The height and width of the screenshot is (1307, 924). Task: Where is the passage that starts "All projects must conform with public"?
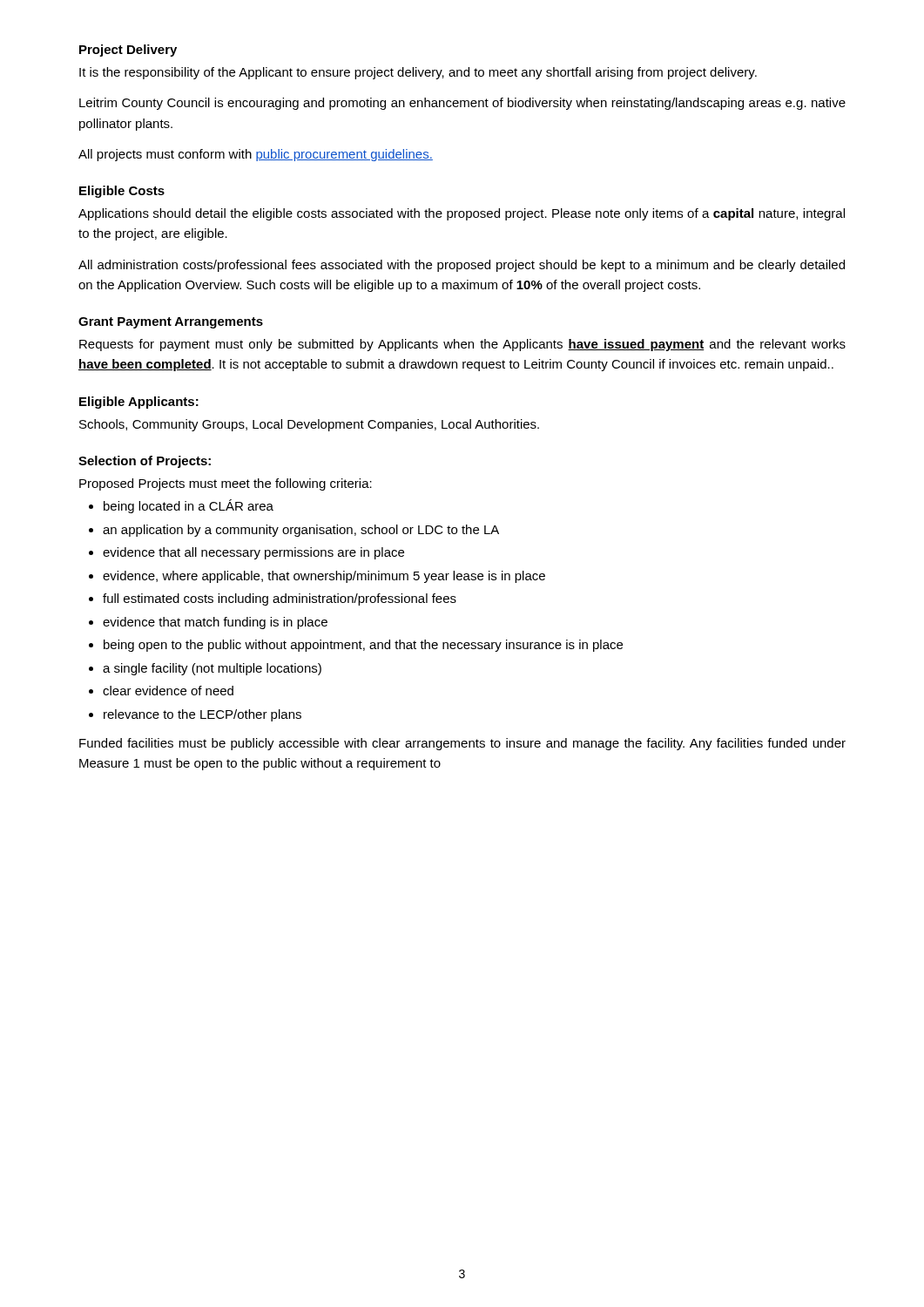(x=256, y=154)
